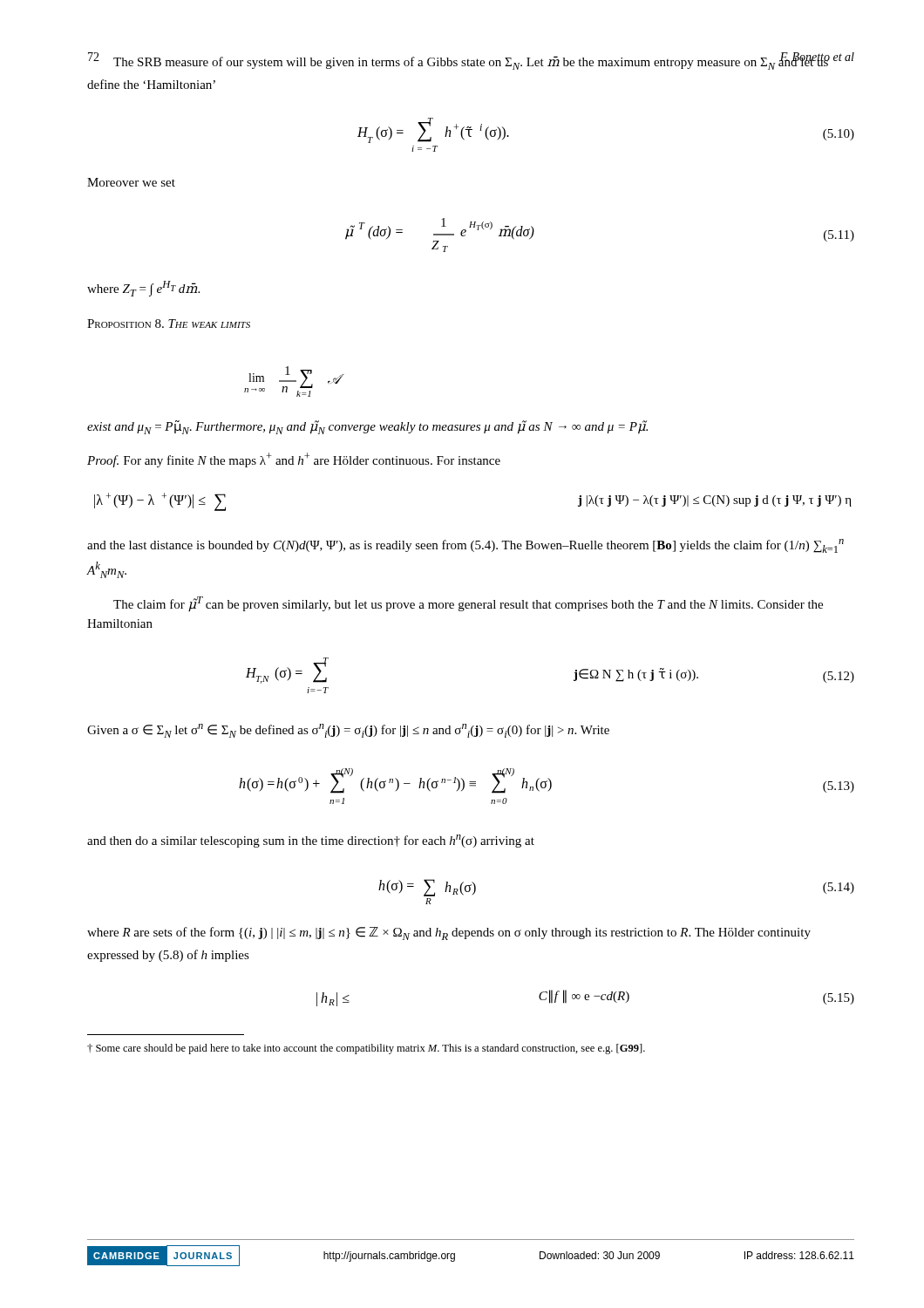Locate the passage starting "where R are sets of the form {(i,"
Image resolution: width=924 pixels, height=1308 pixels.
471,944
